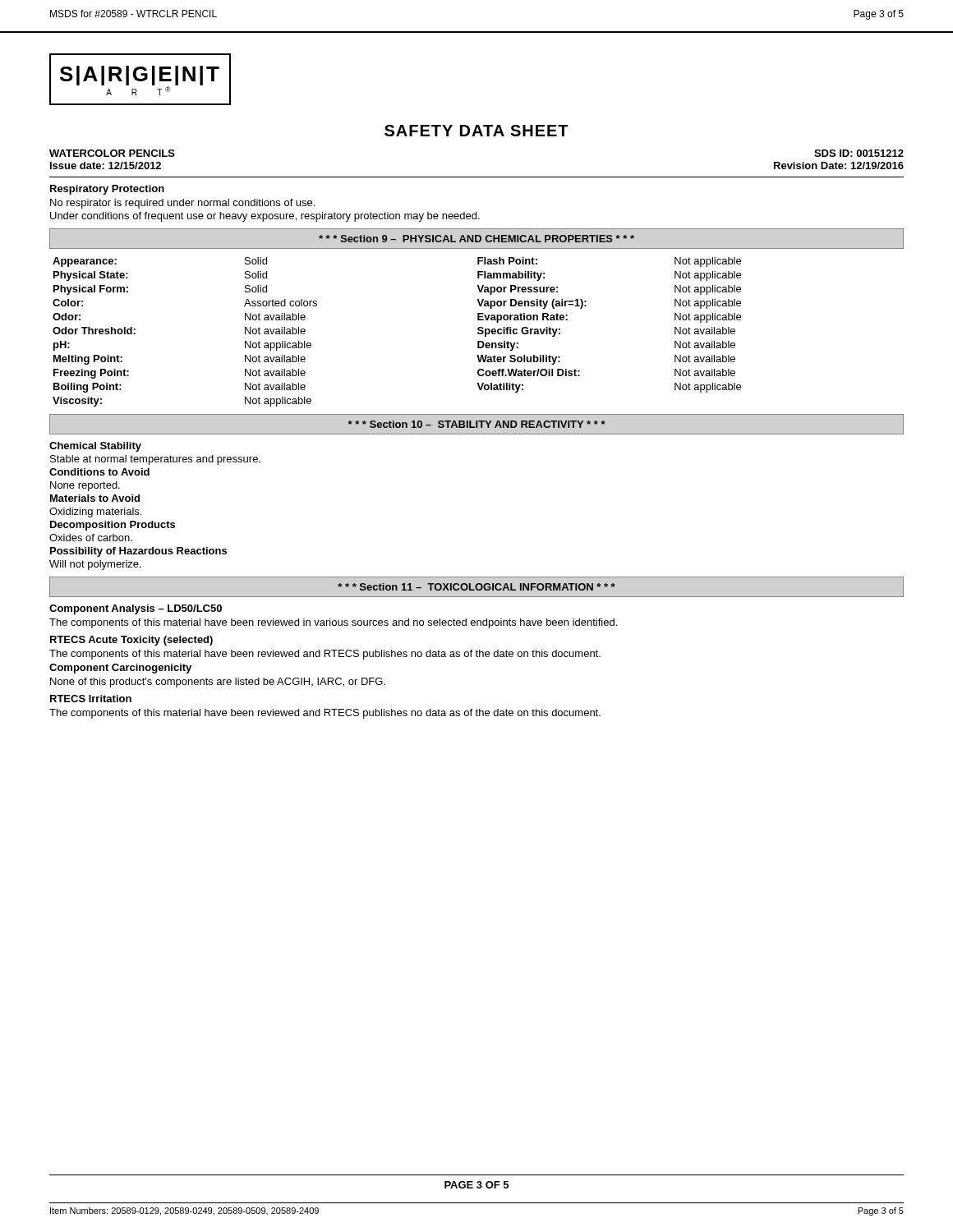The image size is (953, 1232).
Task: Locate the section header that opens with "* * * Section 9 –"
Action: tap(476, 239)
